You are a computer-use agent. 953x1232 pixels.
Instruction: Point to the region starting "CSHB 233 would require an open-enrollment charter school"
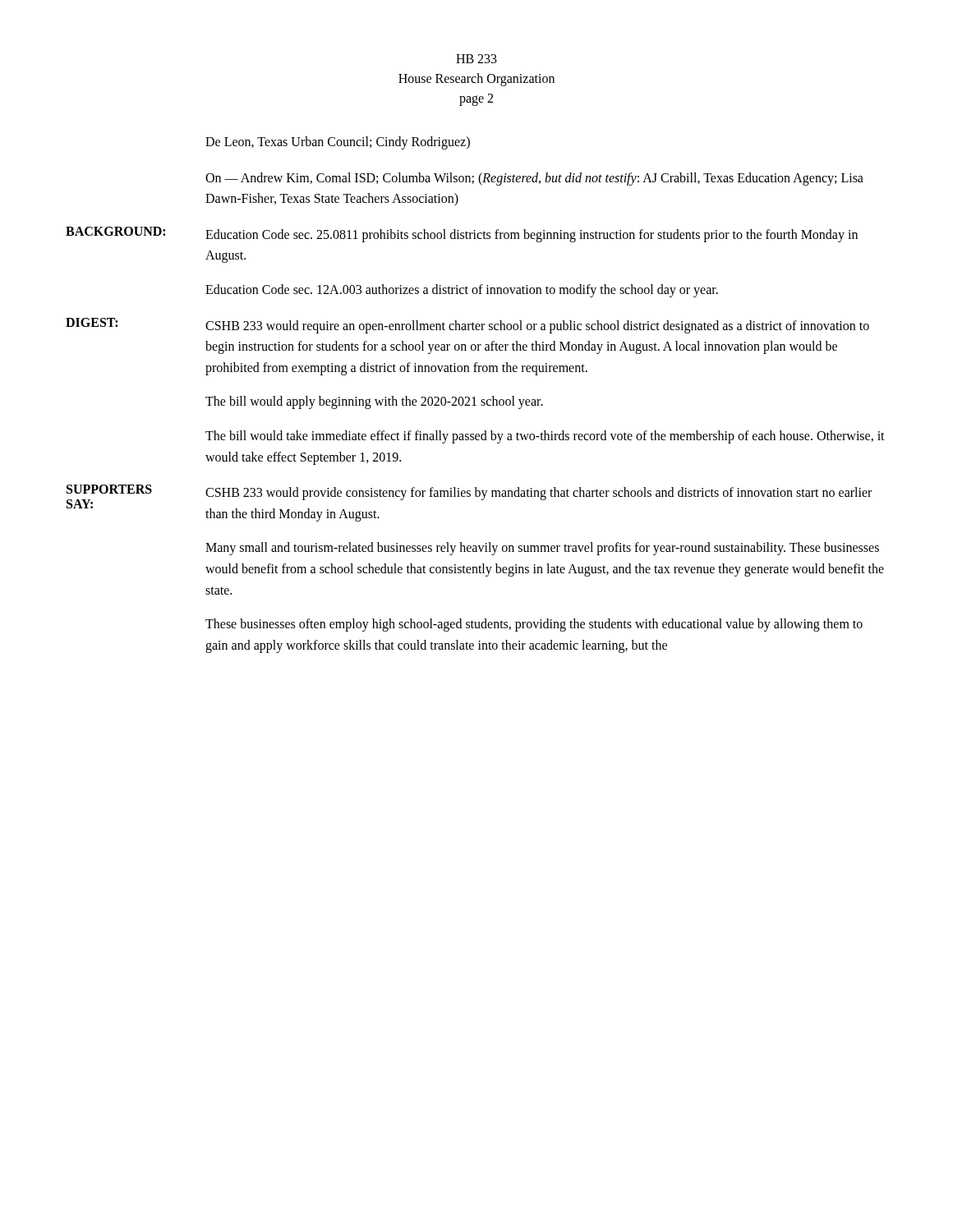tap(546, 391)
